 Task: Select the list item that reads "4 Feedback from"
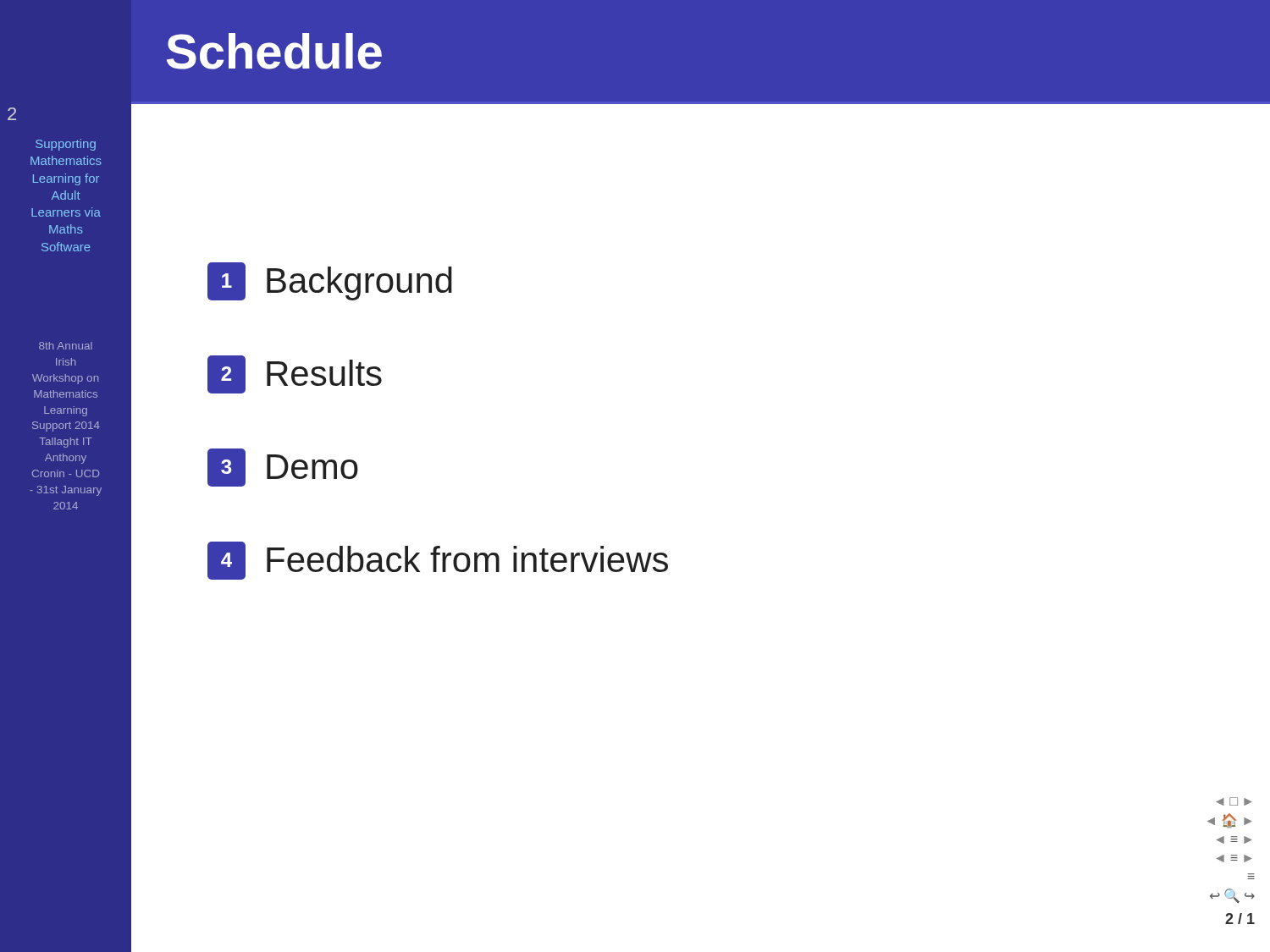click(x=438, y=560)
